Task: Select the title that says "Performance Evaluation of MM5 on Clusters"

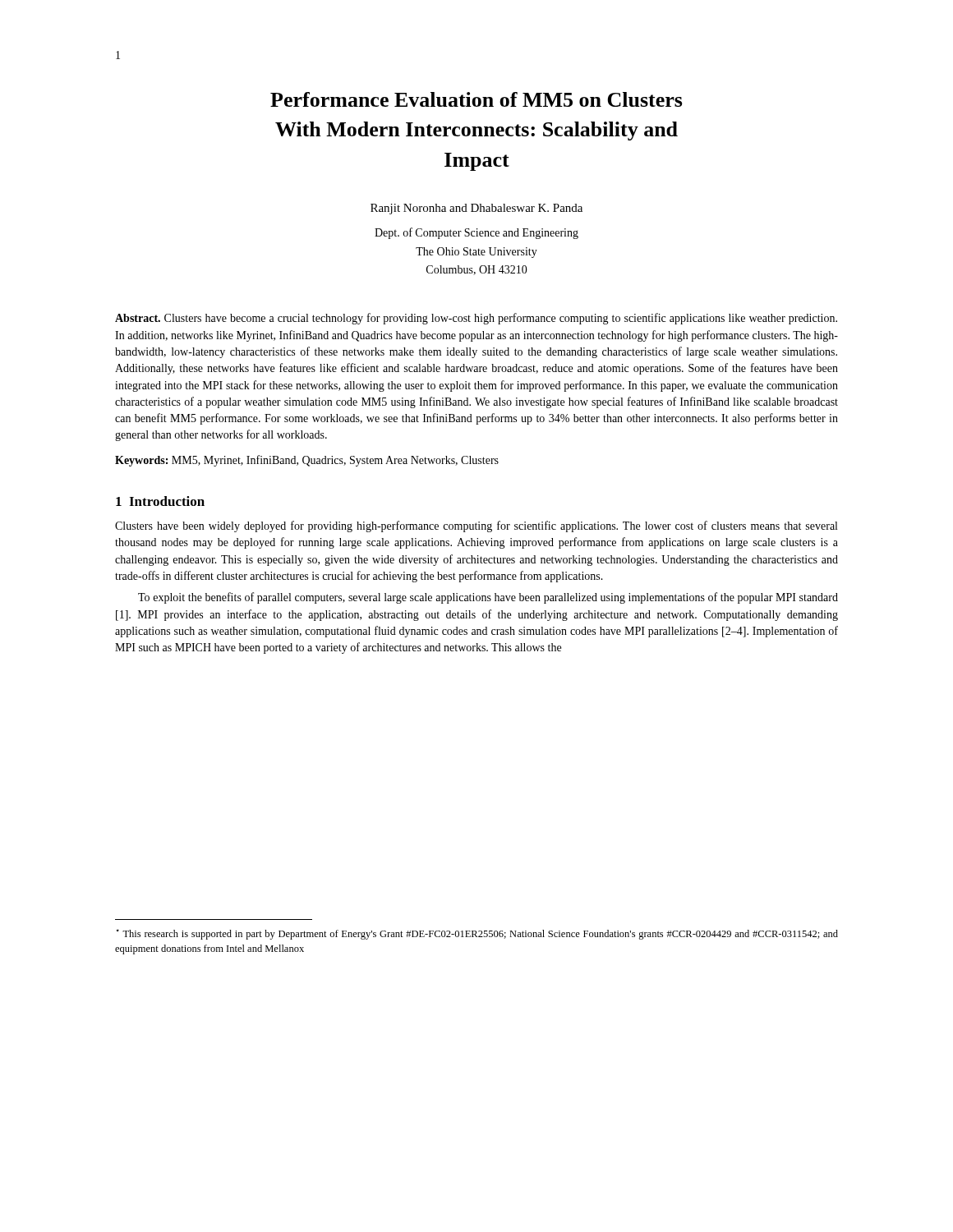Action: [x=476, y=130]
